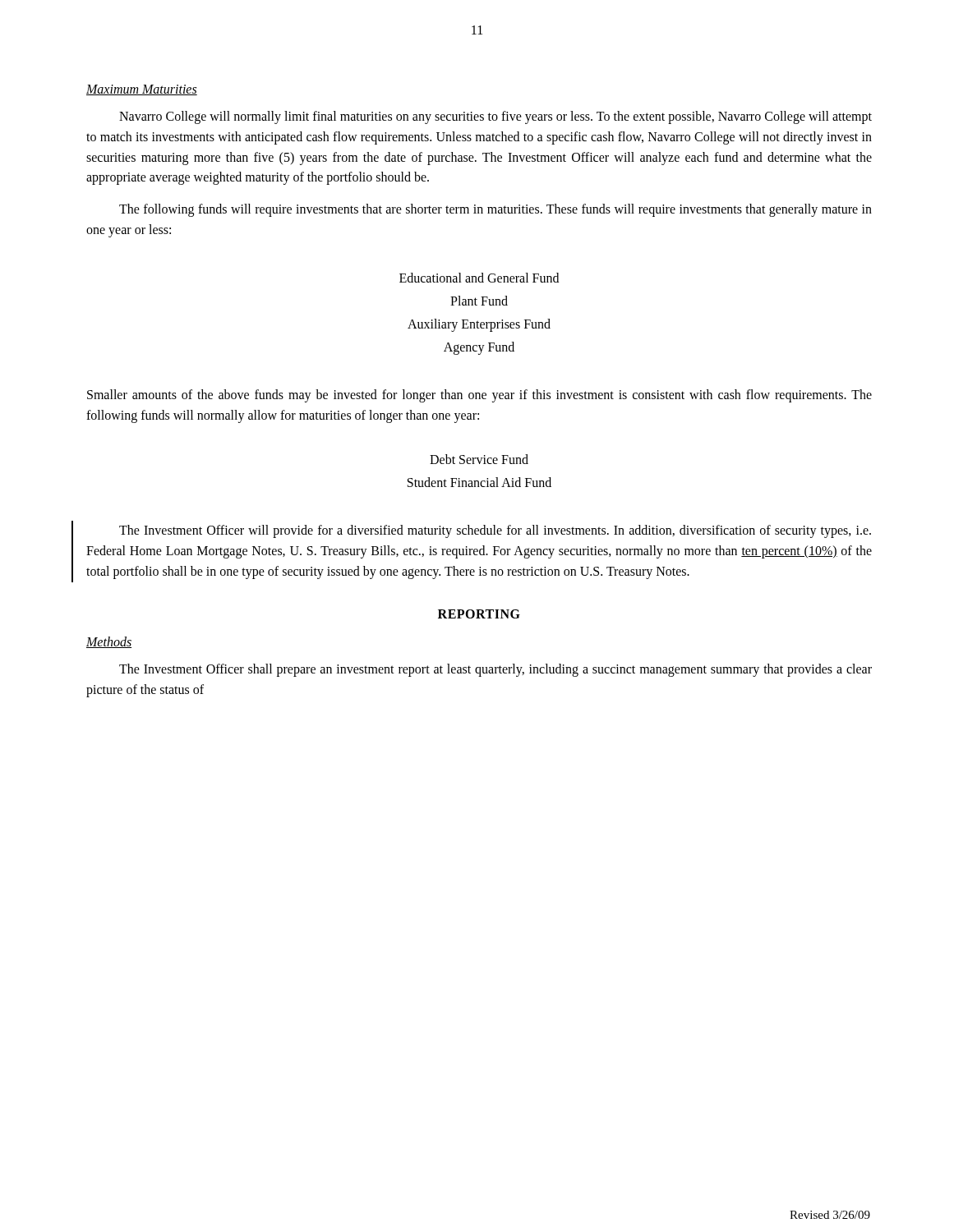Find the list item that says "Debt Service Fund"
The width and height of the screenshot is (954, 1232).
479,460
